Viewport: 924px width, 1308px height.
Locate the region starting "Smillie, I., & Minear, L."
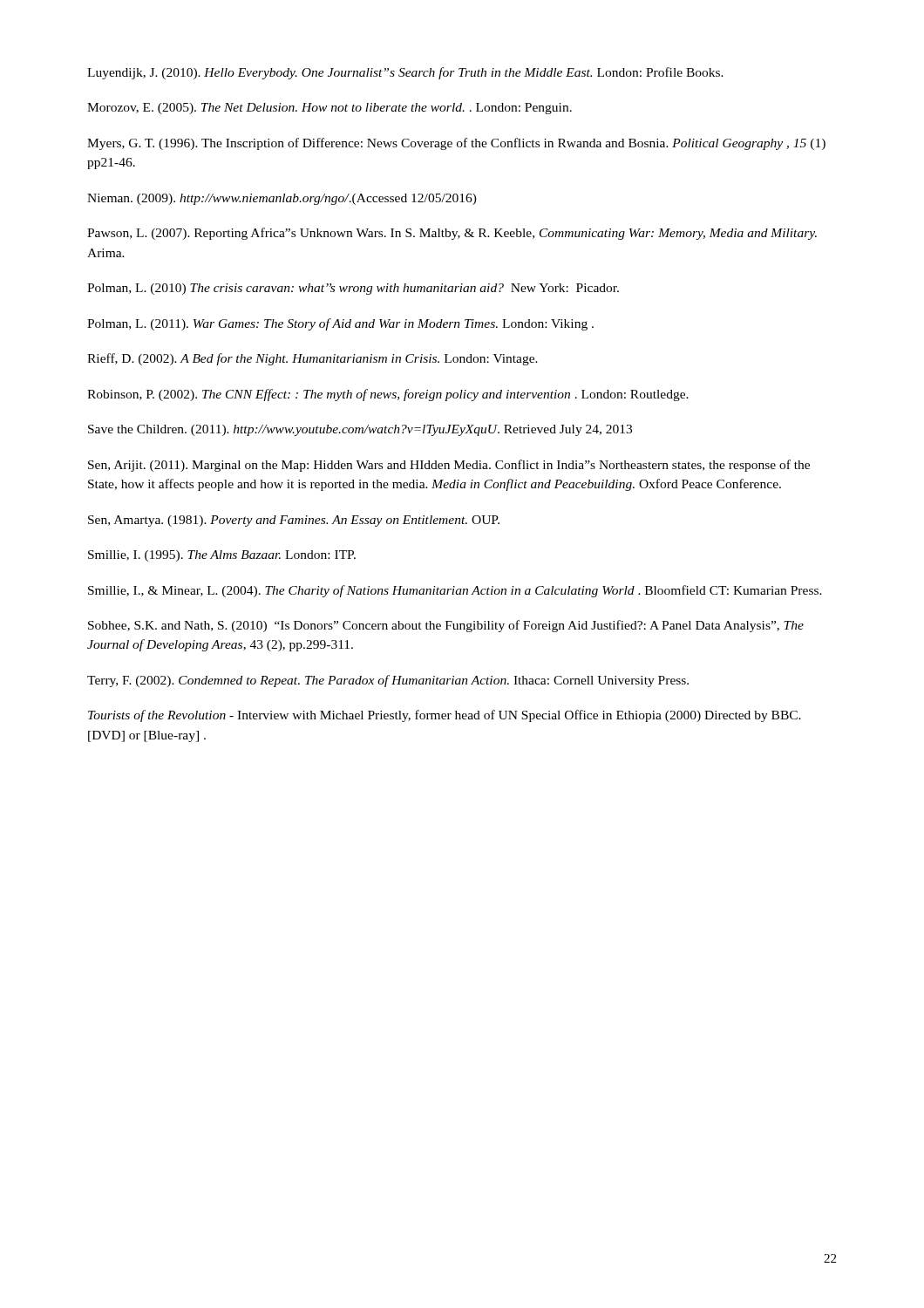pos(455,589)
